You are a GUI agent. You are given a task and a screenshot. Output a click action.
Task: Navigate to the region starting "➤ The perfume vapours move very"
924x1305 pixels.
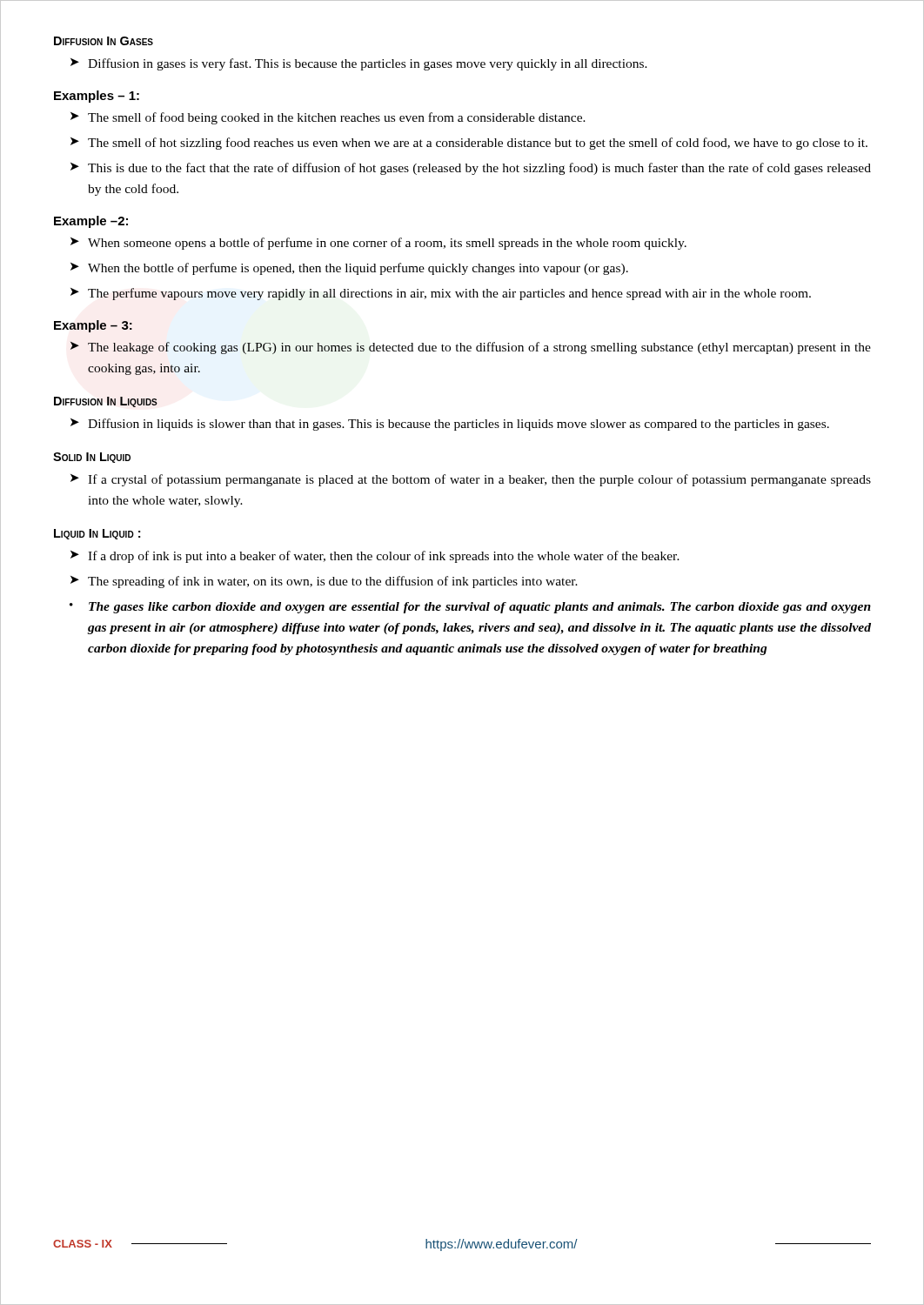tap(470, 293)
